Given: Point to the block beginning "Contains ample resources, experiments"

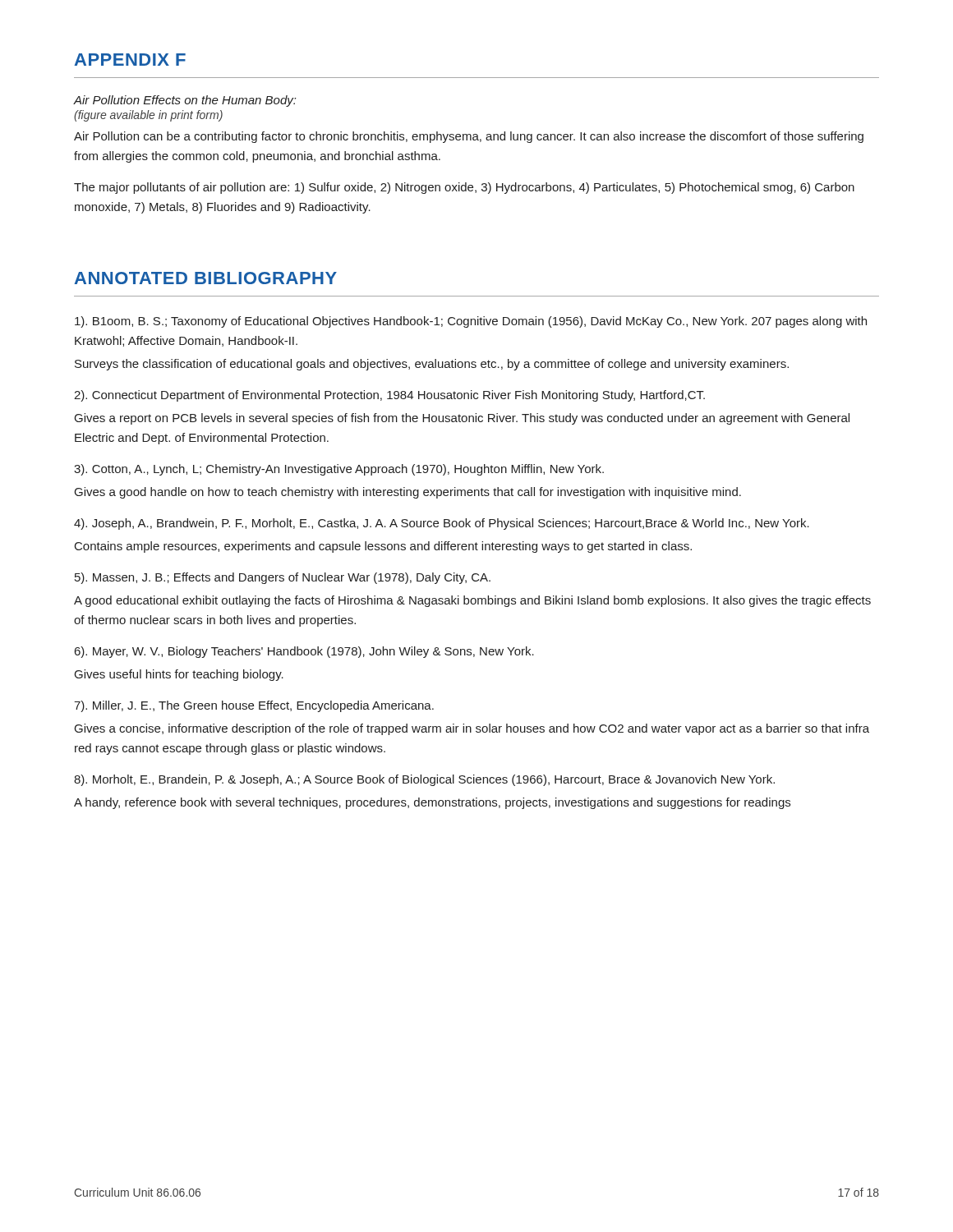Looking at the screenshot, I should [x=383, y=546].
